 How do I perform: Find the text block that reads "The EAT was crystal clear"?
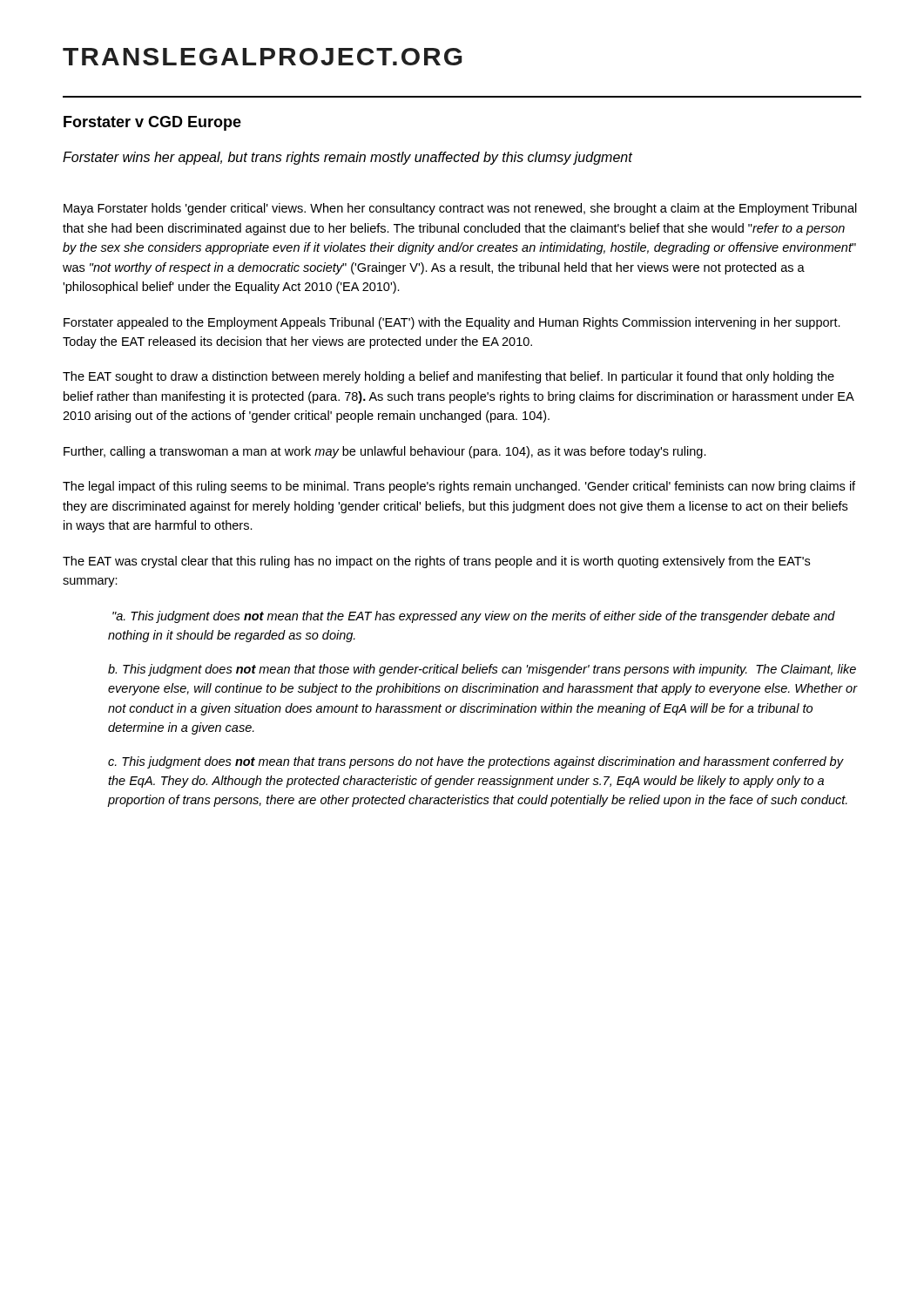tap(462, 571)
